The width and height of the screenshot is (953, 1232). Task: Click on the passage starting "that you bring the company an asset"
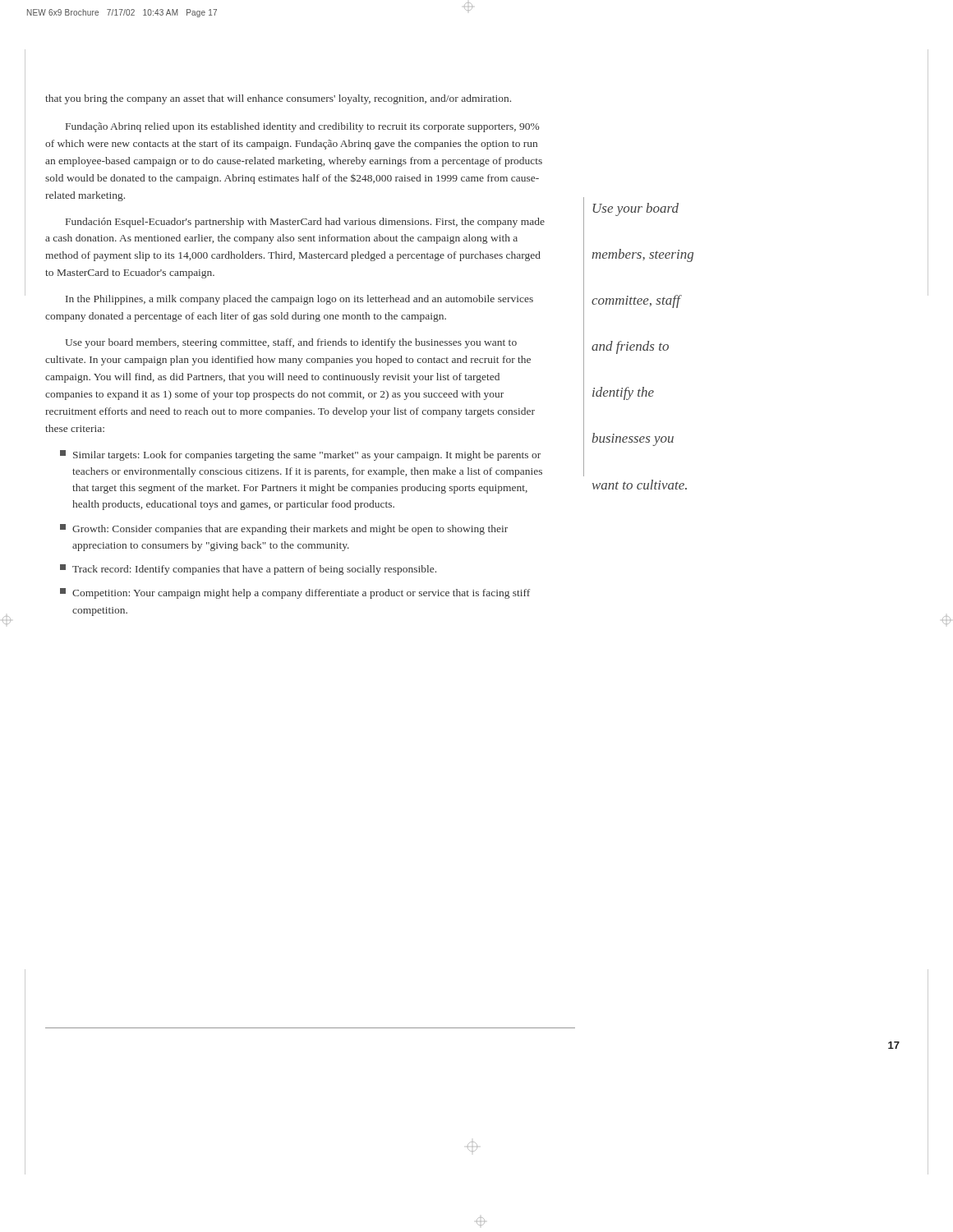coord(296,99)
